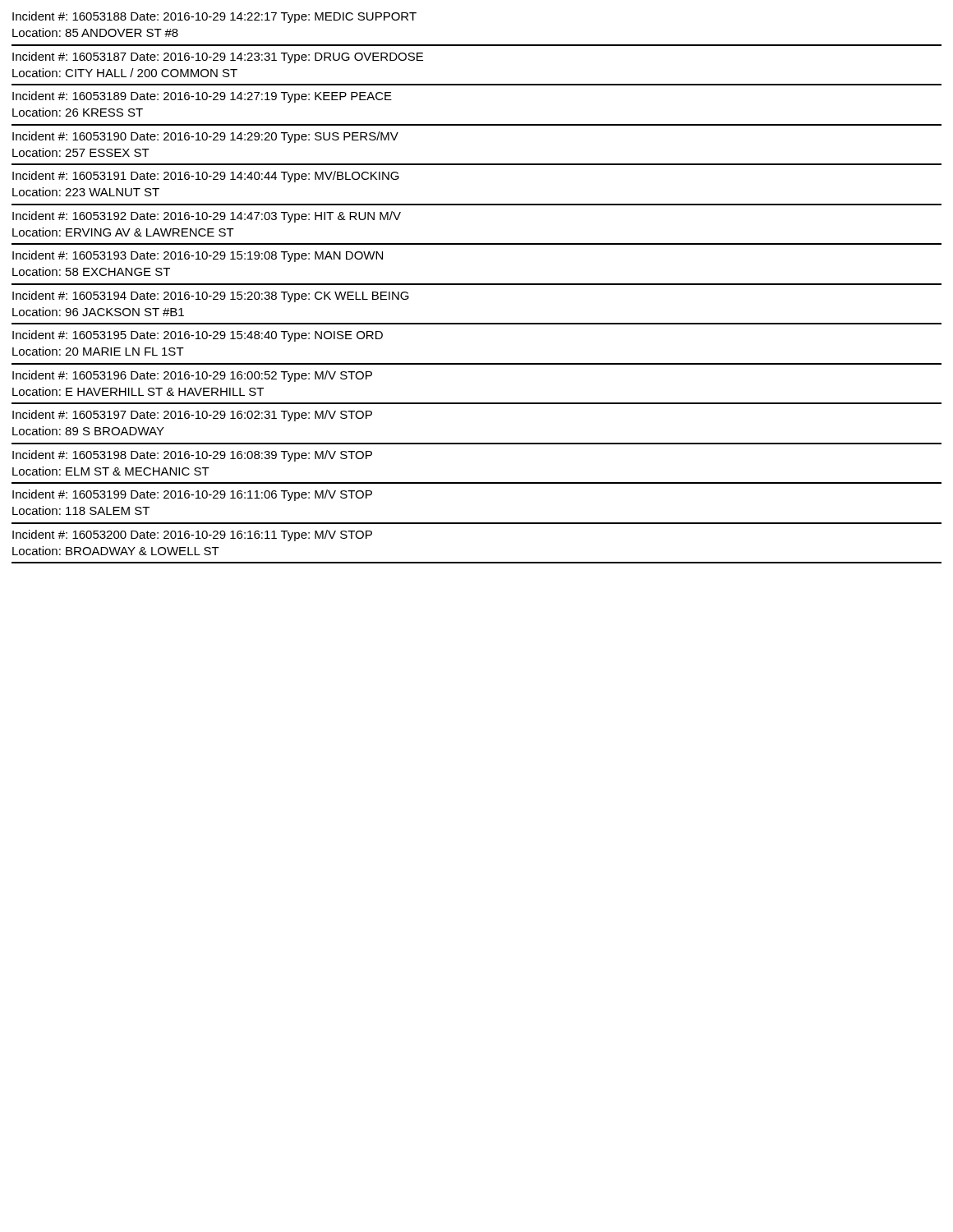953x1232 pixels.
Task: Select the text starting "Incident #: 16053196 Date: 2016-10-29"
Action: coord(192,376)
